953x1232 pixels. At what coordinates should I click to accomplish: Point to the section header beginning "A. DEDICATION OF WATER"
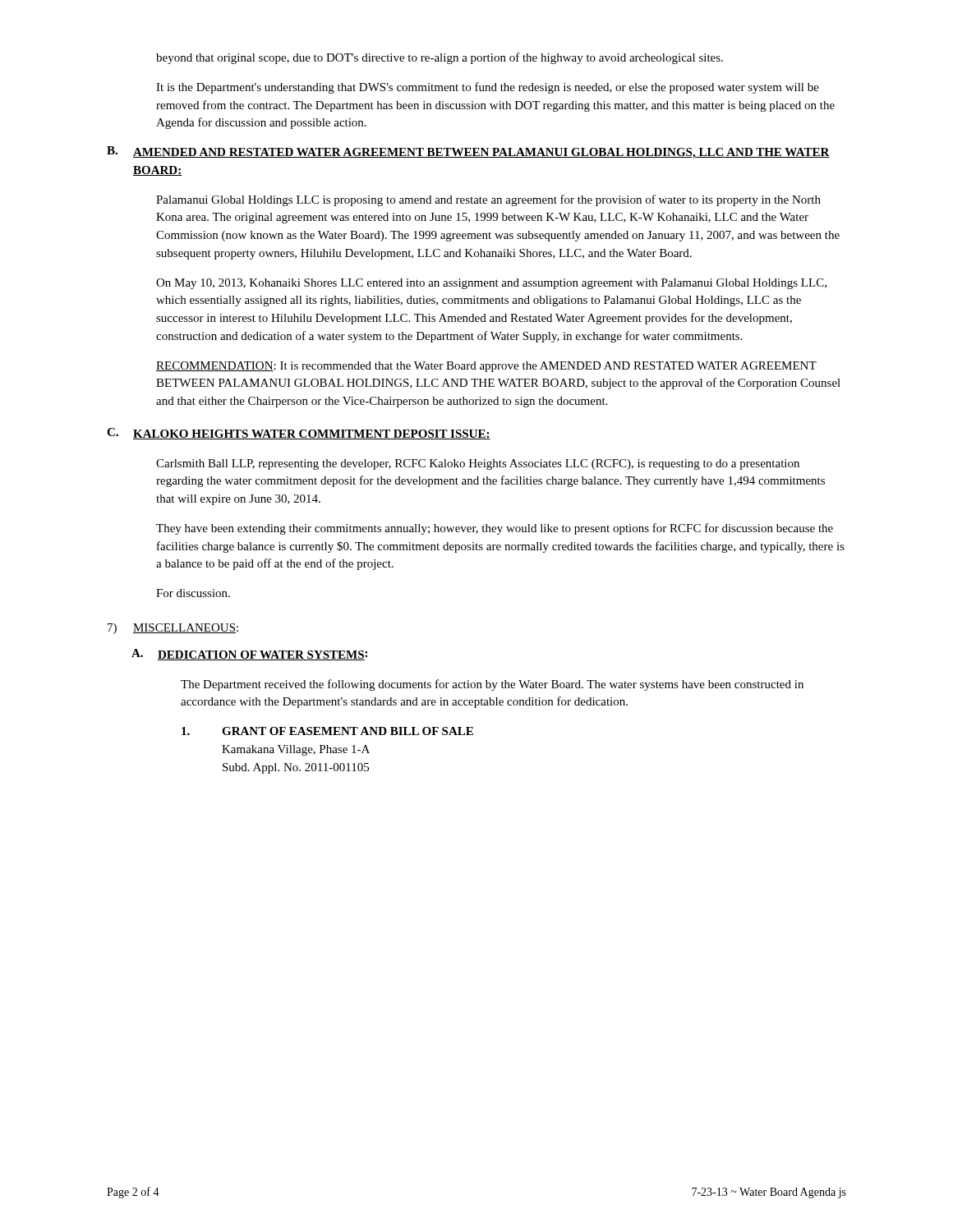pos(250,655)
